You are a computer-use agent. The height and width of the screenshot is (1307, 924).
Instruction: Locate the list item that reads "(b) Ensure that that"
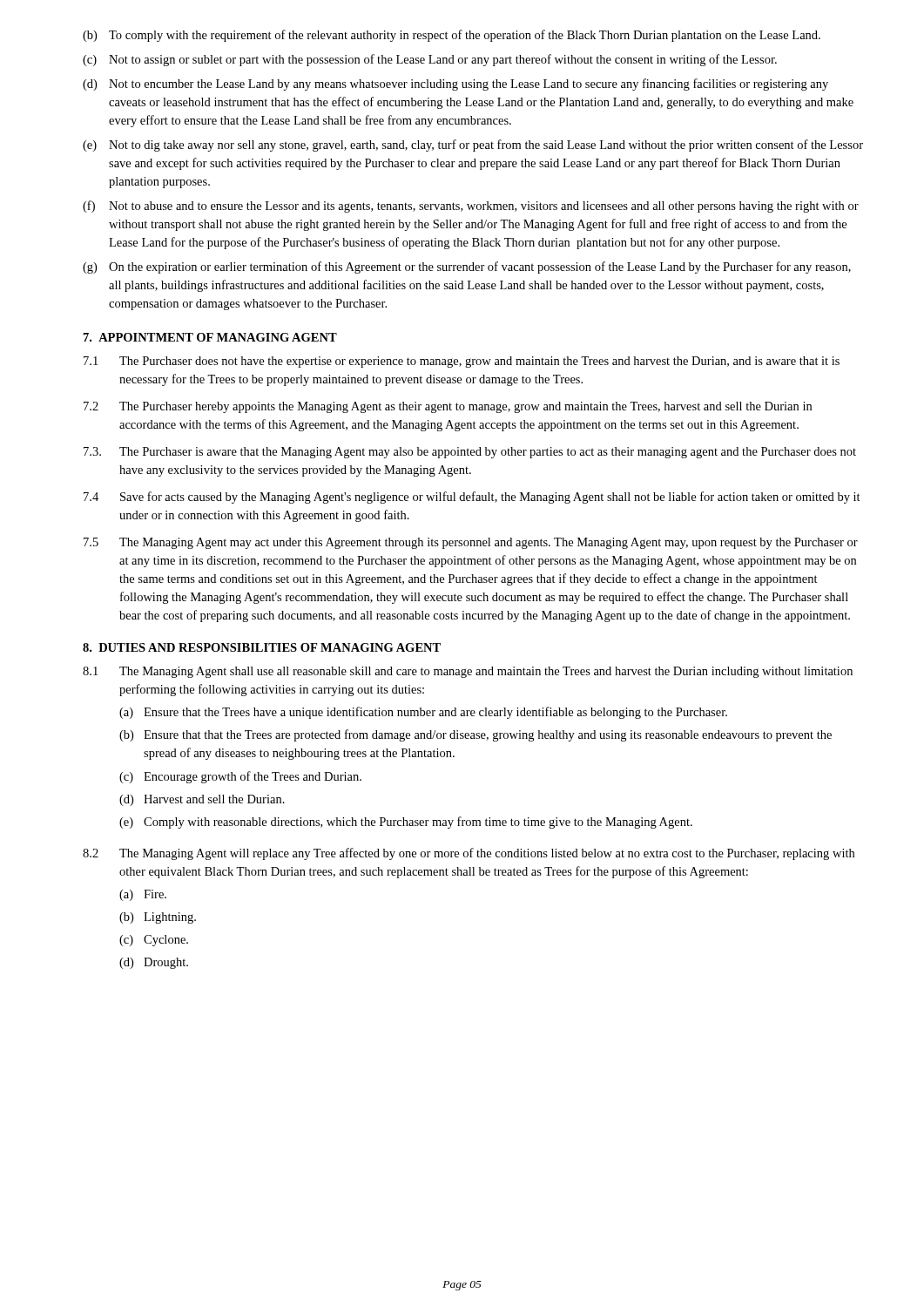491,745
